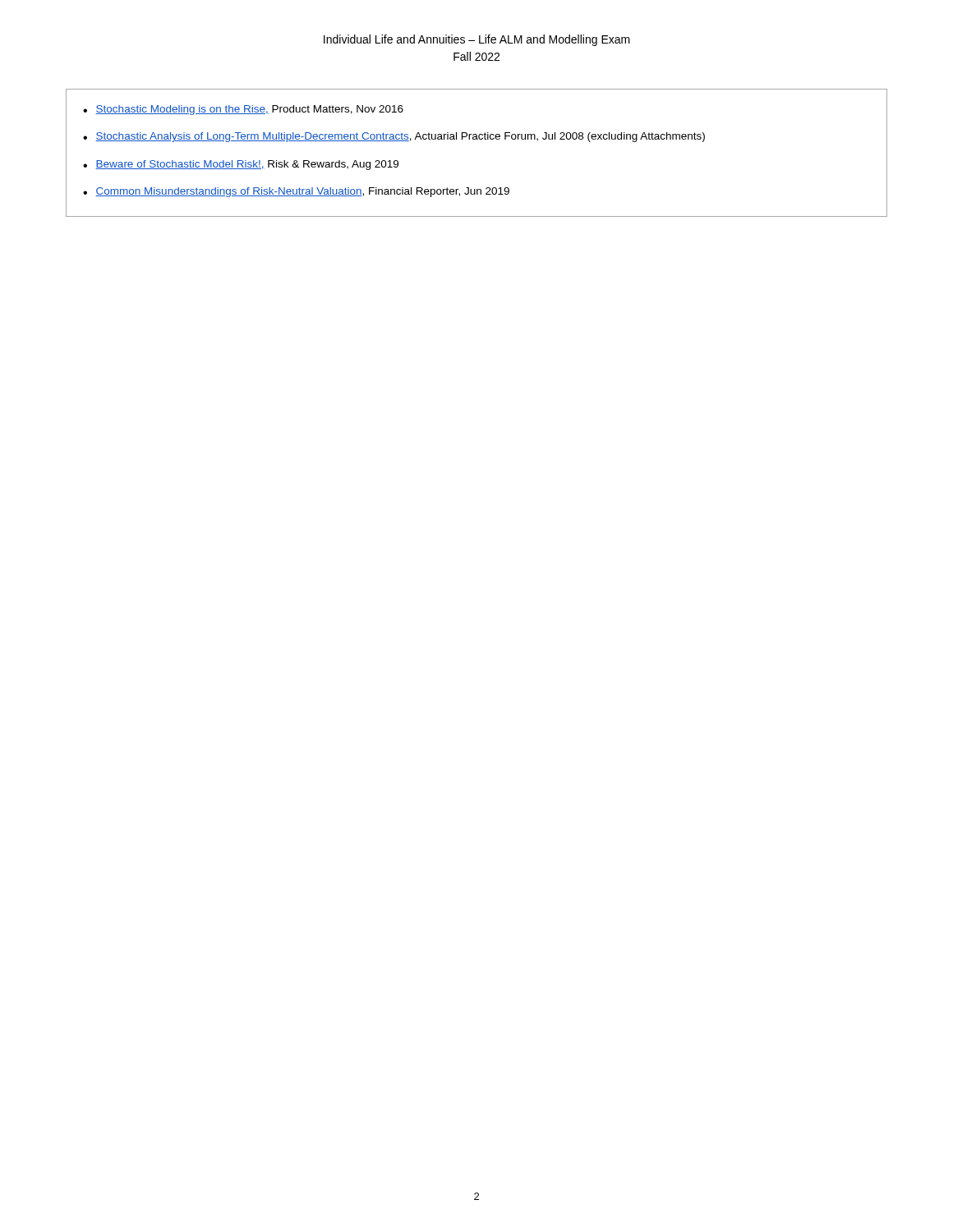The width and height of the screenshot is (953, 1232).
Task: Point to the region starting "• Common Misunderstandings of Risk-Neutral"
Action: click(x=296, y=193)
